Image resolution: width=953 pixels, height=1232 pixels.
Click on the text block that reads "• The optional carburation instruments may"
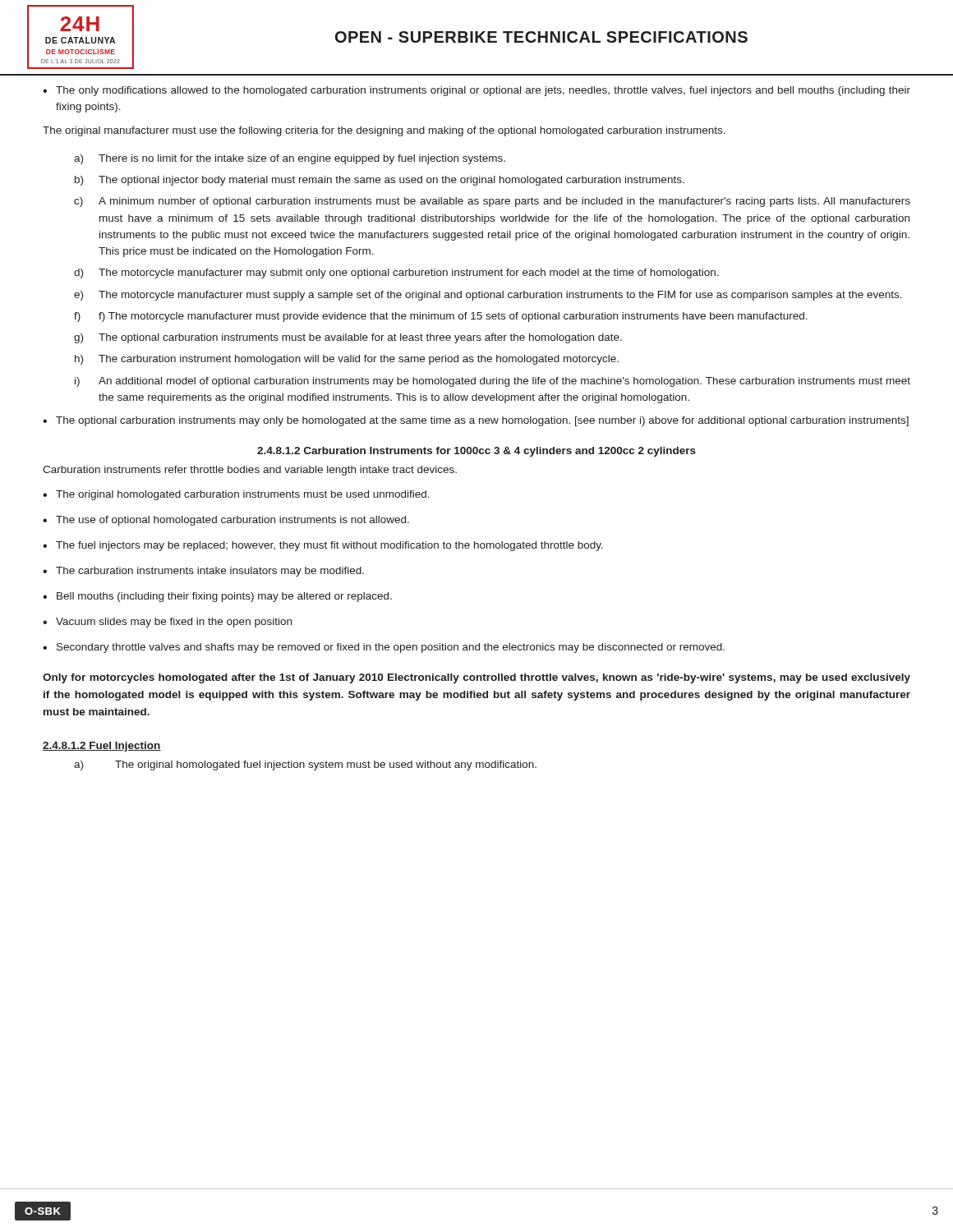[476, 422]
